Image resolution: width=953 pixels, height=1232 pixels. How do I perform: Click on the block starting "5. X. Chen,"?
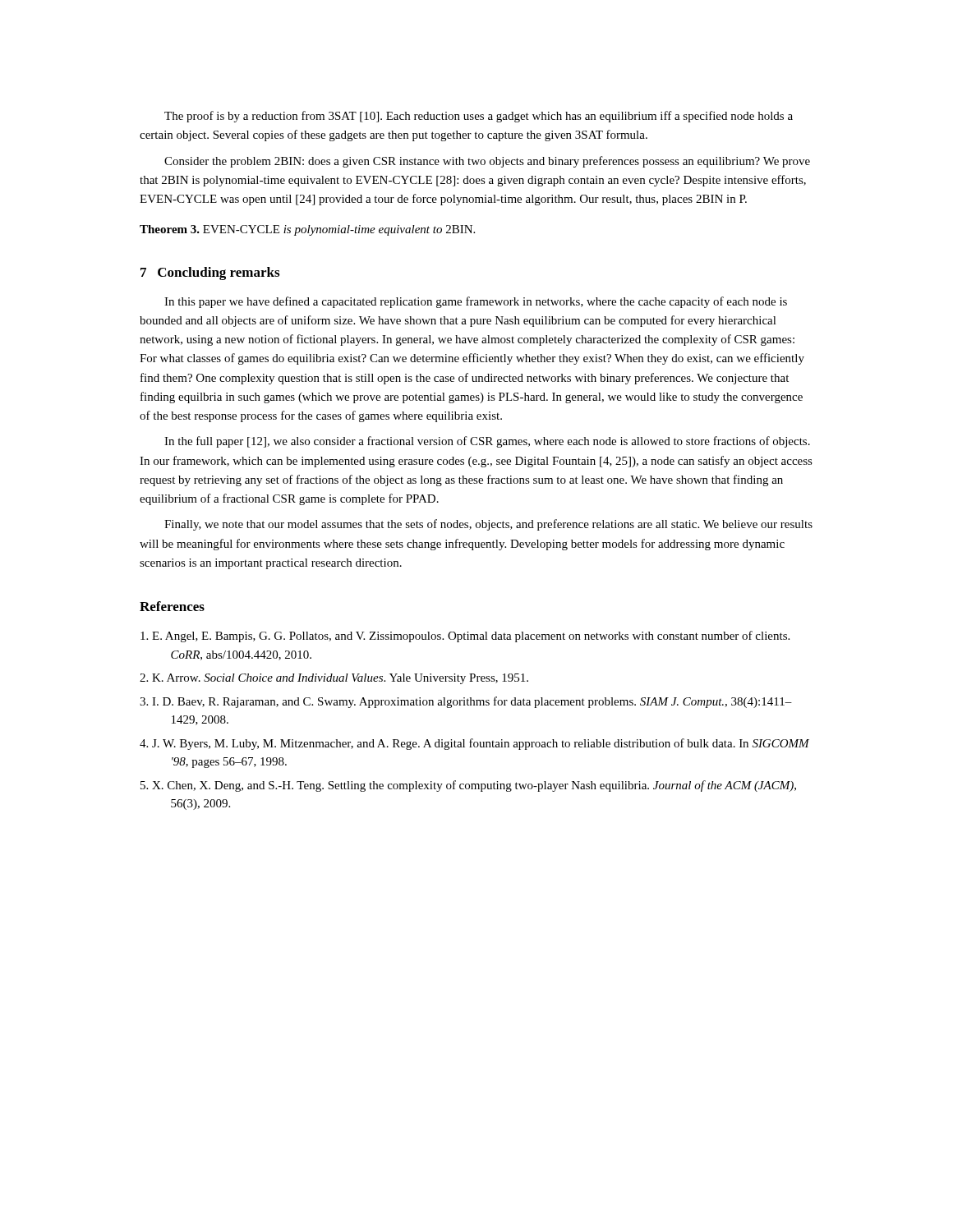tap(468, 794)
